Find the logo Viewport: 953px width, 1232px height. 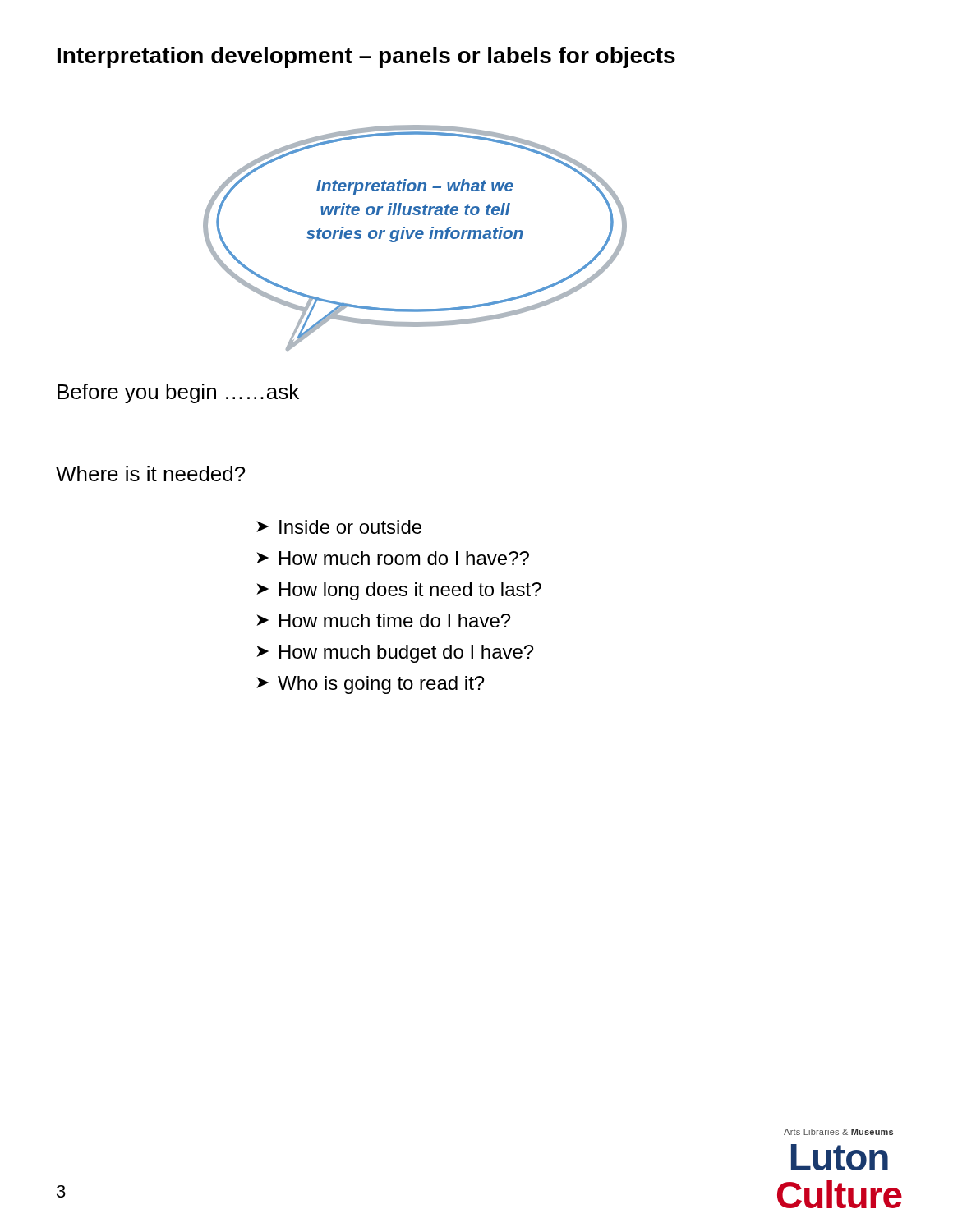tap(839, 1171)
